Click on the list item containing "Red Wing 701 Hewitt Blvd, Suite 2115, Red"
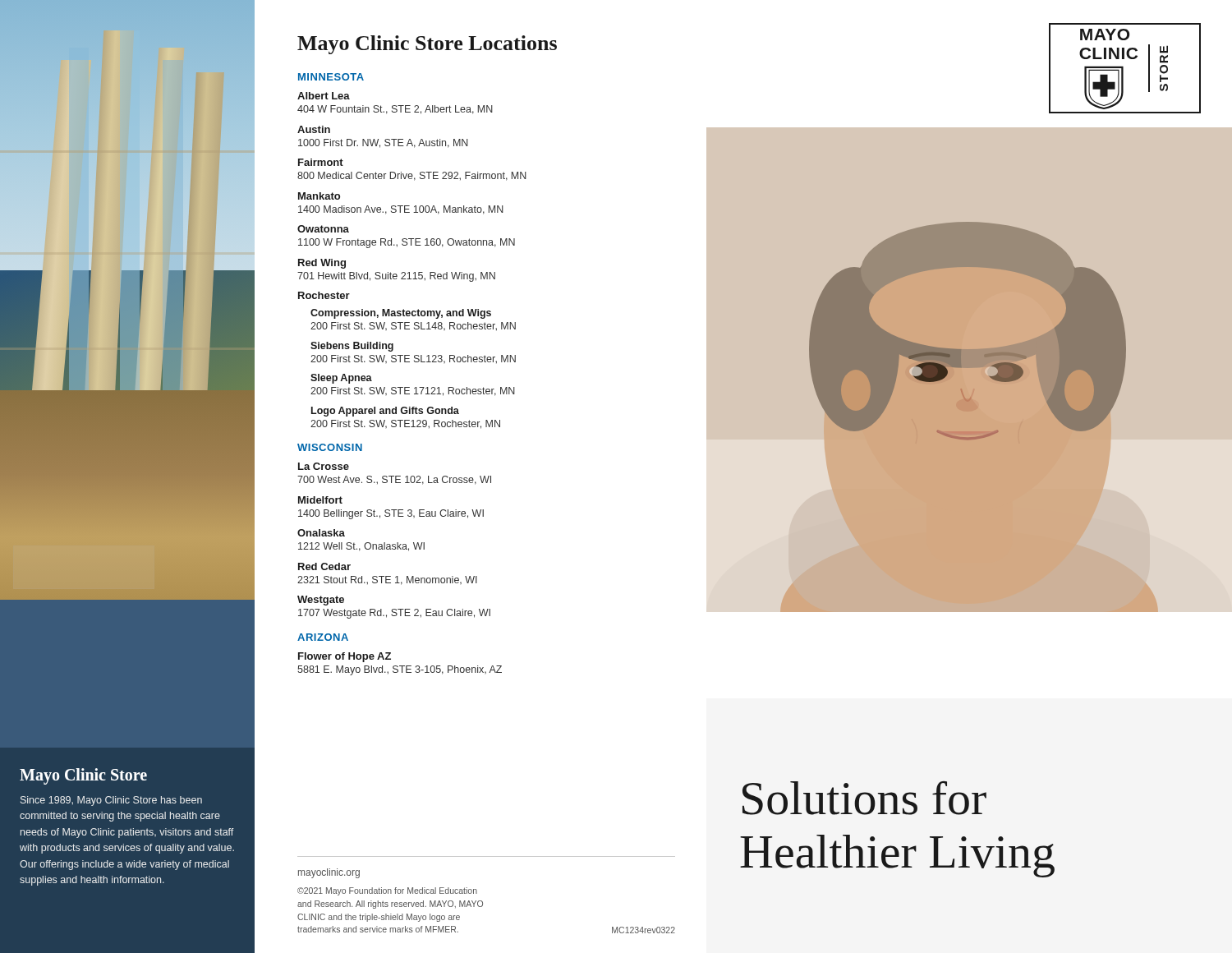The height and width of the screenshot is (953, 1232). [x=485, y=270]
